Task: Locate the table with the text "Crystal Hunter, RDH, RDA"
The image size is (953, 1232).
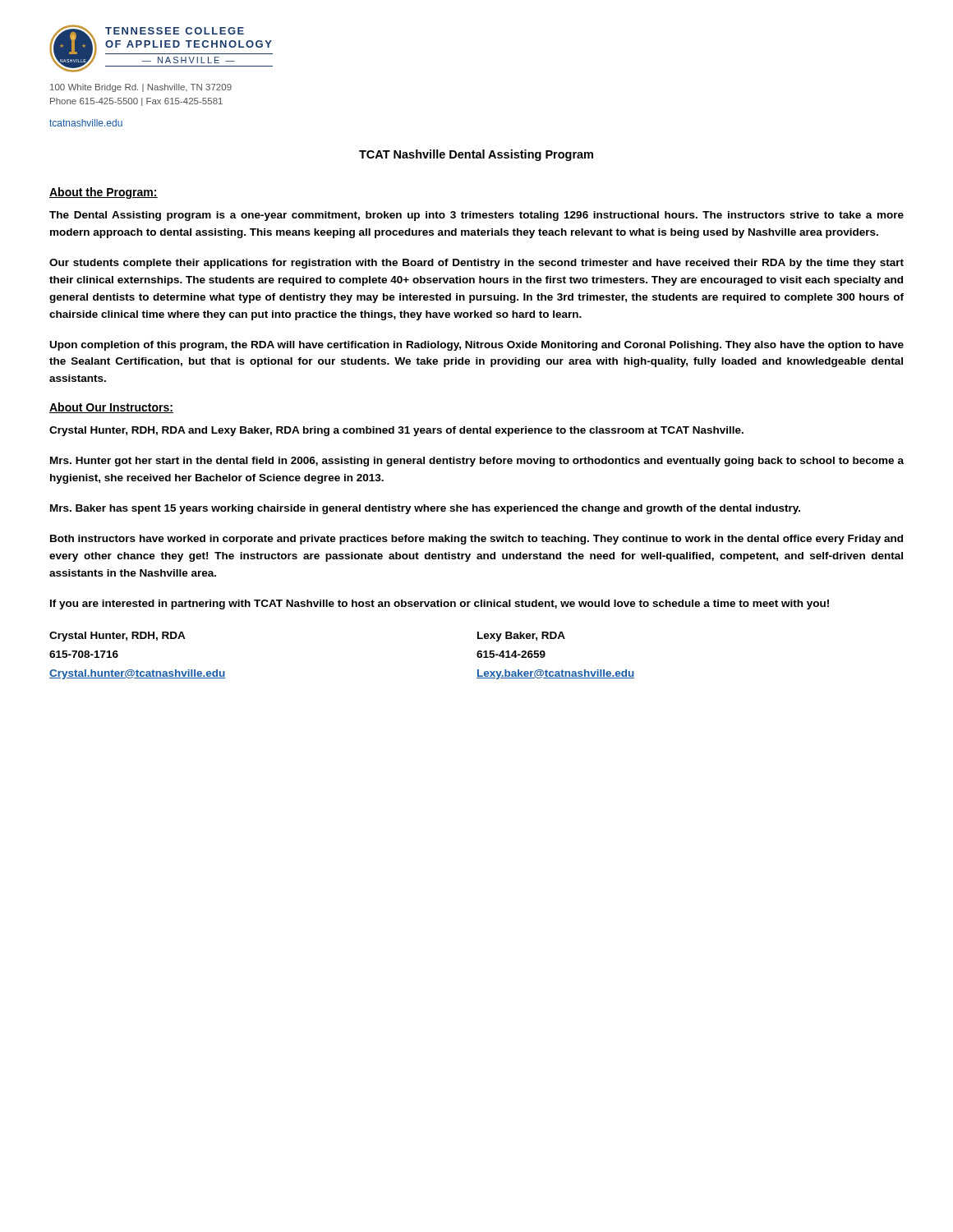Action: [476, 654]
